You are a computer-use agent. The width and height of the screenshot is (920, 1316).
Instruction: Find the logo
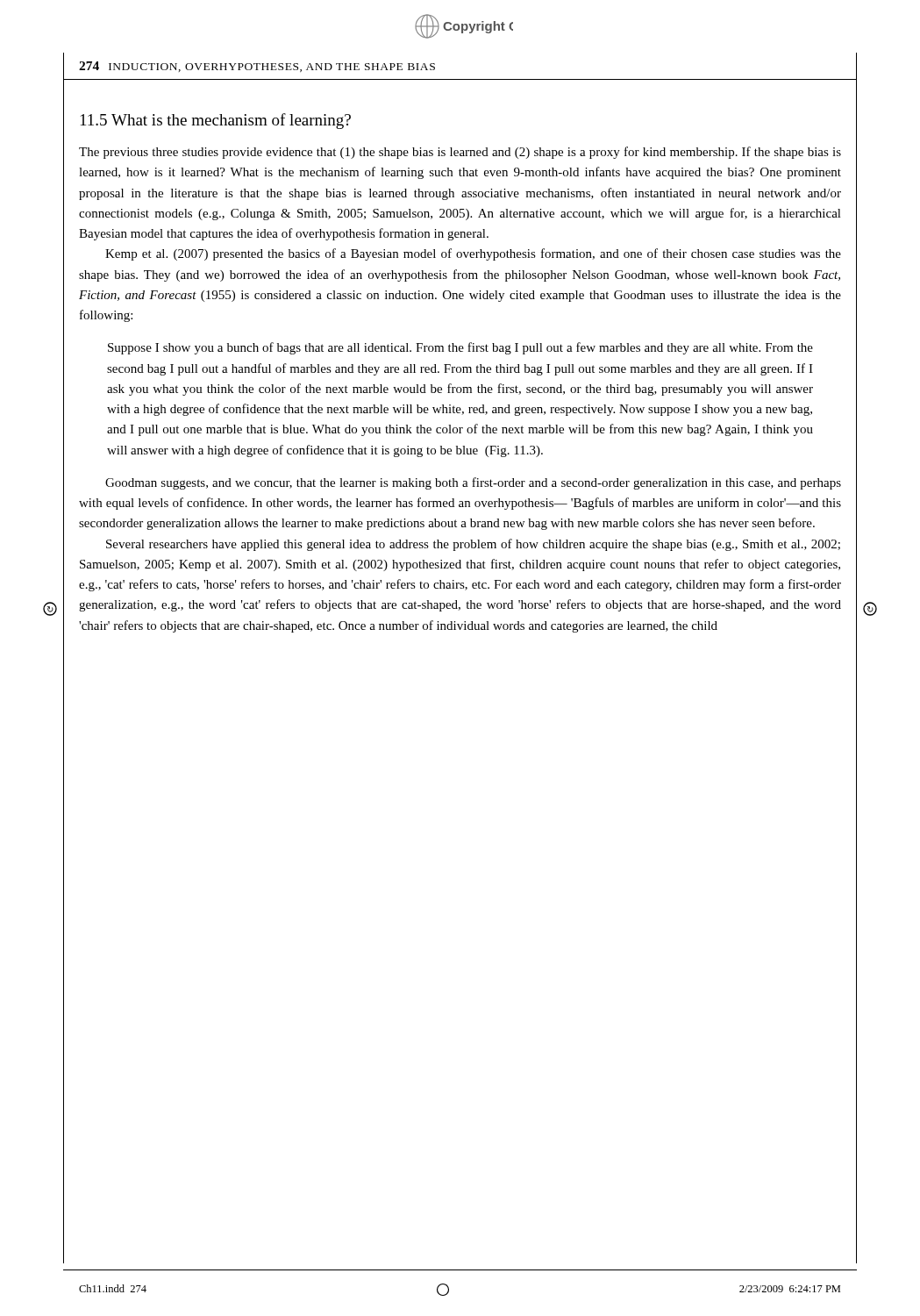460,28
